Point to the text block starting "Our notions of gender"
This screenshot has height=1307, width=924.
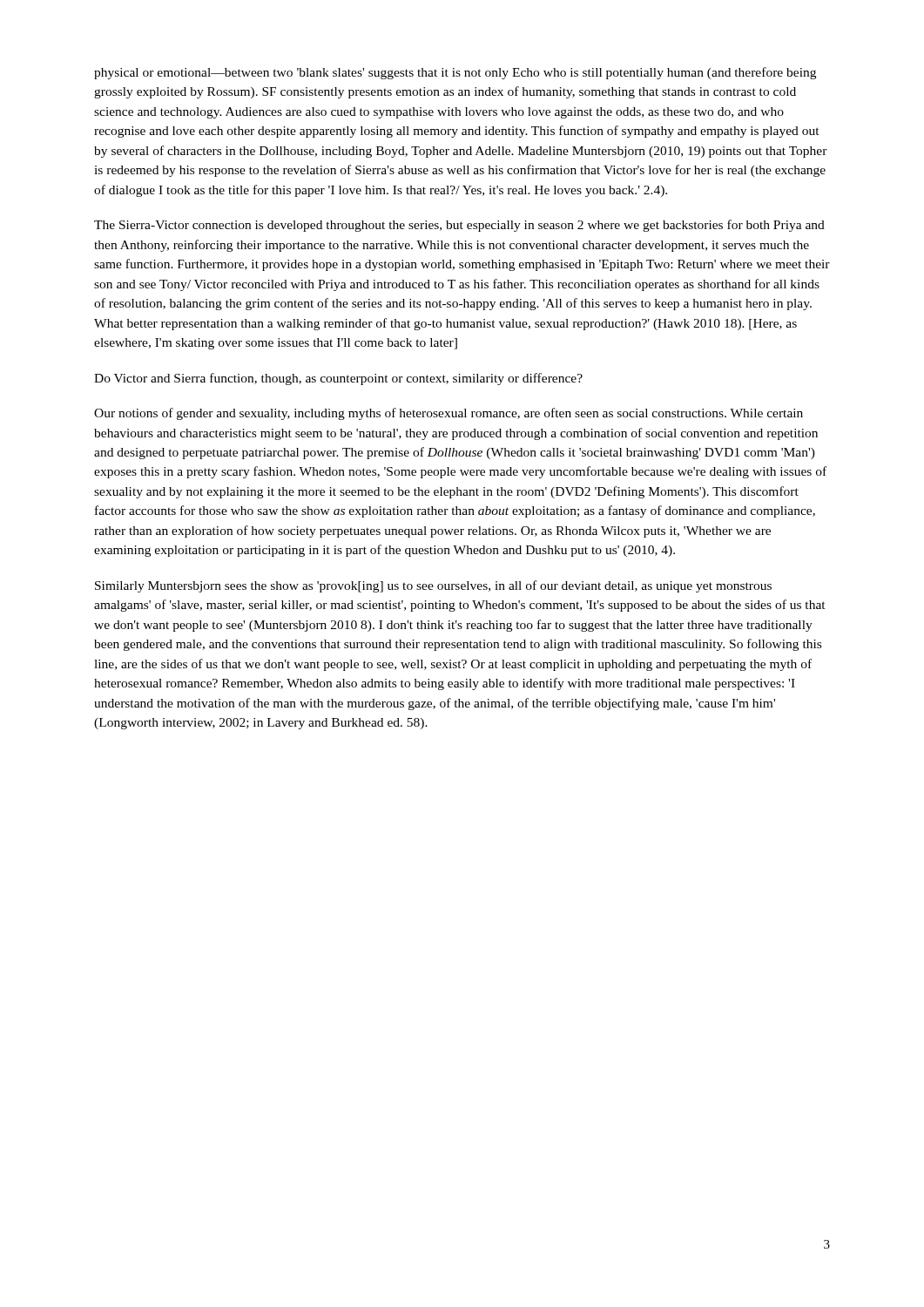click(x=460, y=481)
